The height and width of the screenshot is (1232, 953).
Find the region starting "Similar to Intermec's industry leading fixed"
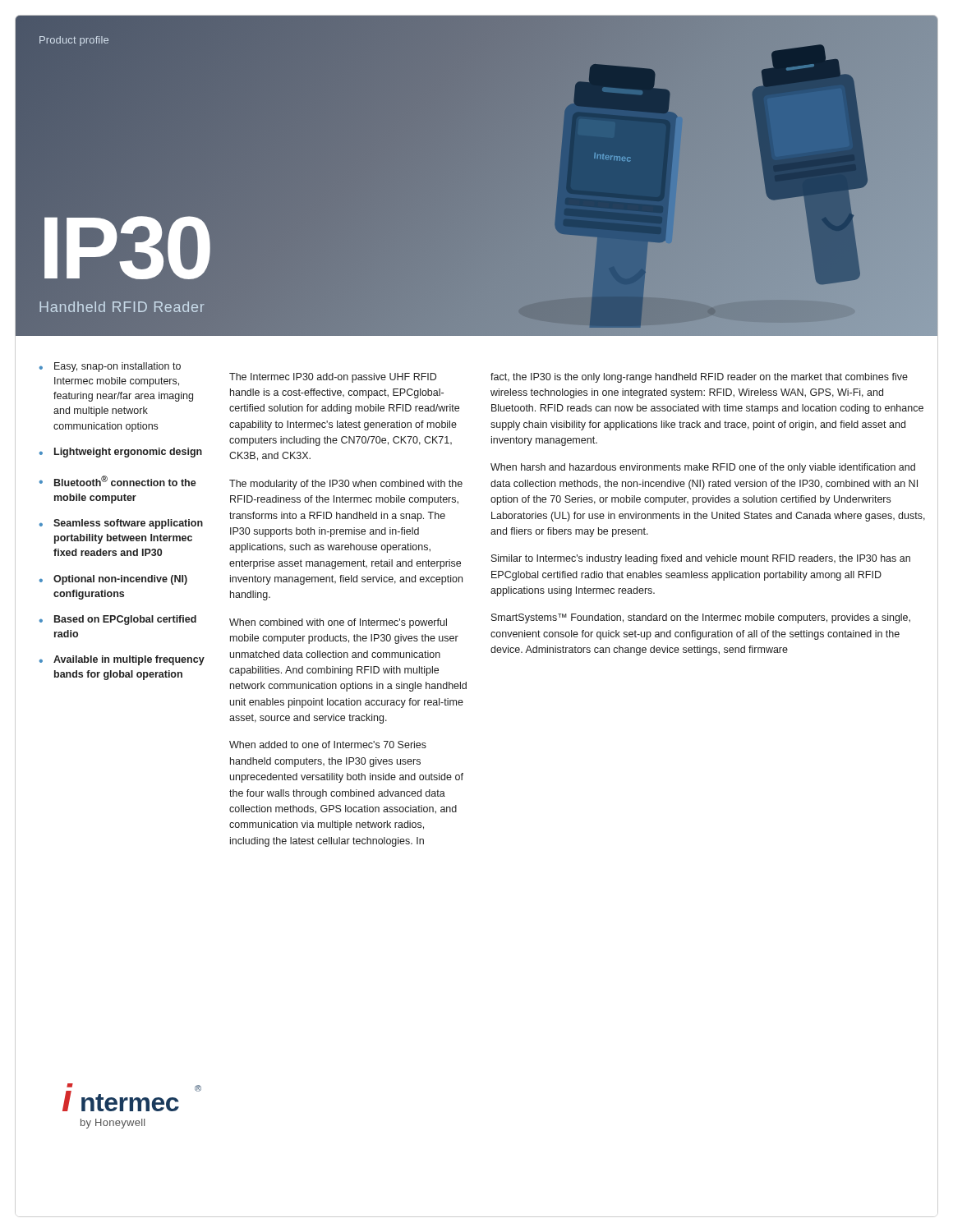[701, 575]
